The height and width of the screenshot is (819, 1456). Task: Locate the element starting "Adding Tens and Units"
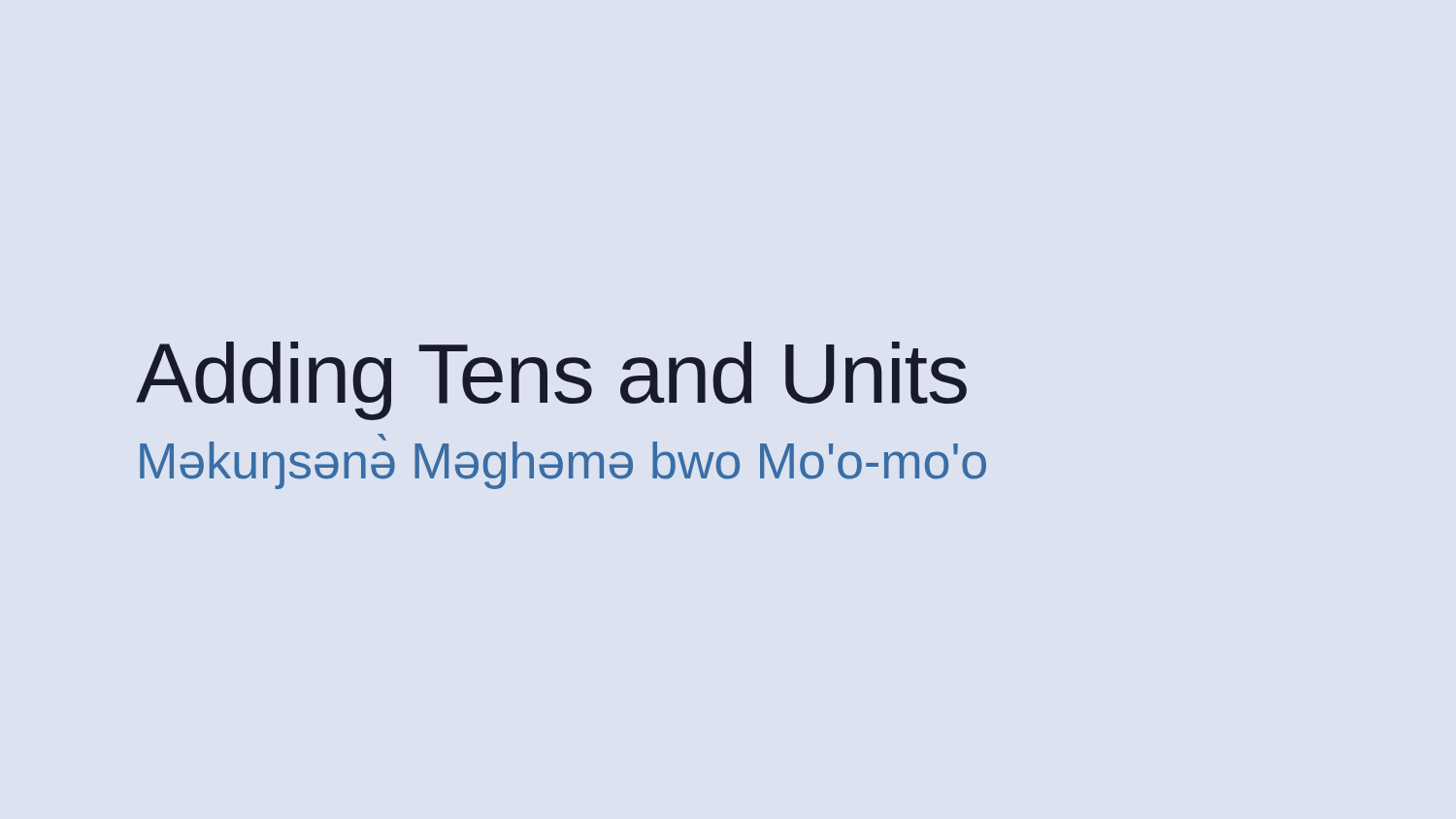click(x=552, y=374)
